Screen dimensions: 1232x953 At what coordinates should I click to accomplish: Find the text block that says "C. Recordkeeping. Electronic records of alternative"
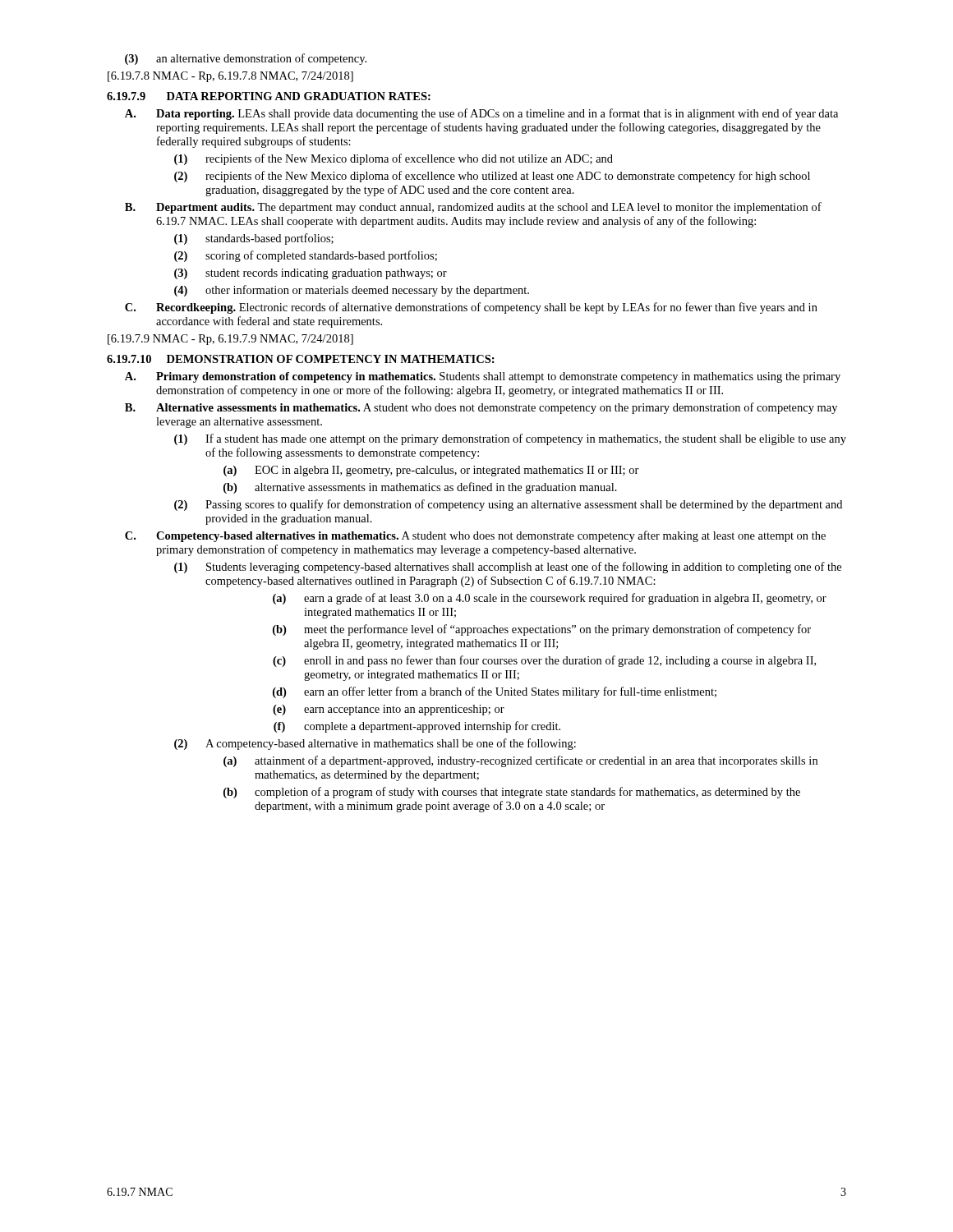[x=476, y=315]
